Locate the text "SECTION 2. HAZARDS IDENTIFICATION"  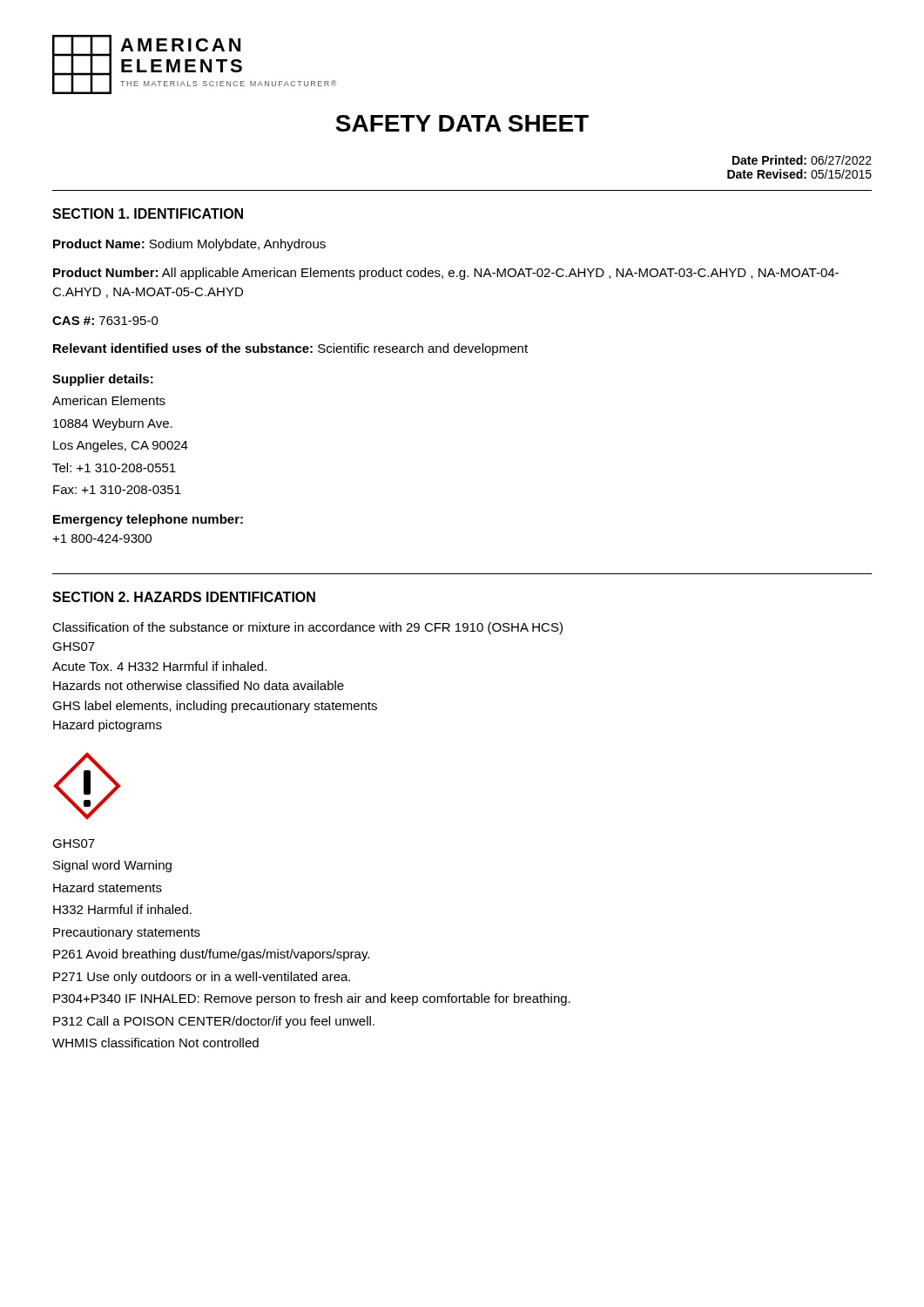[184, 597]
